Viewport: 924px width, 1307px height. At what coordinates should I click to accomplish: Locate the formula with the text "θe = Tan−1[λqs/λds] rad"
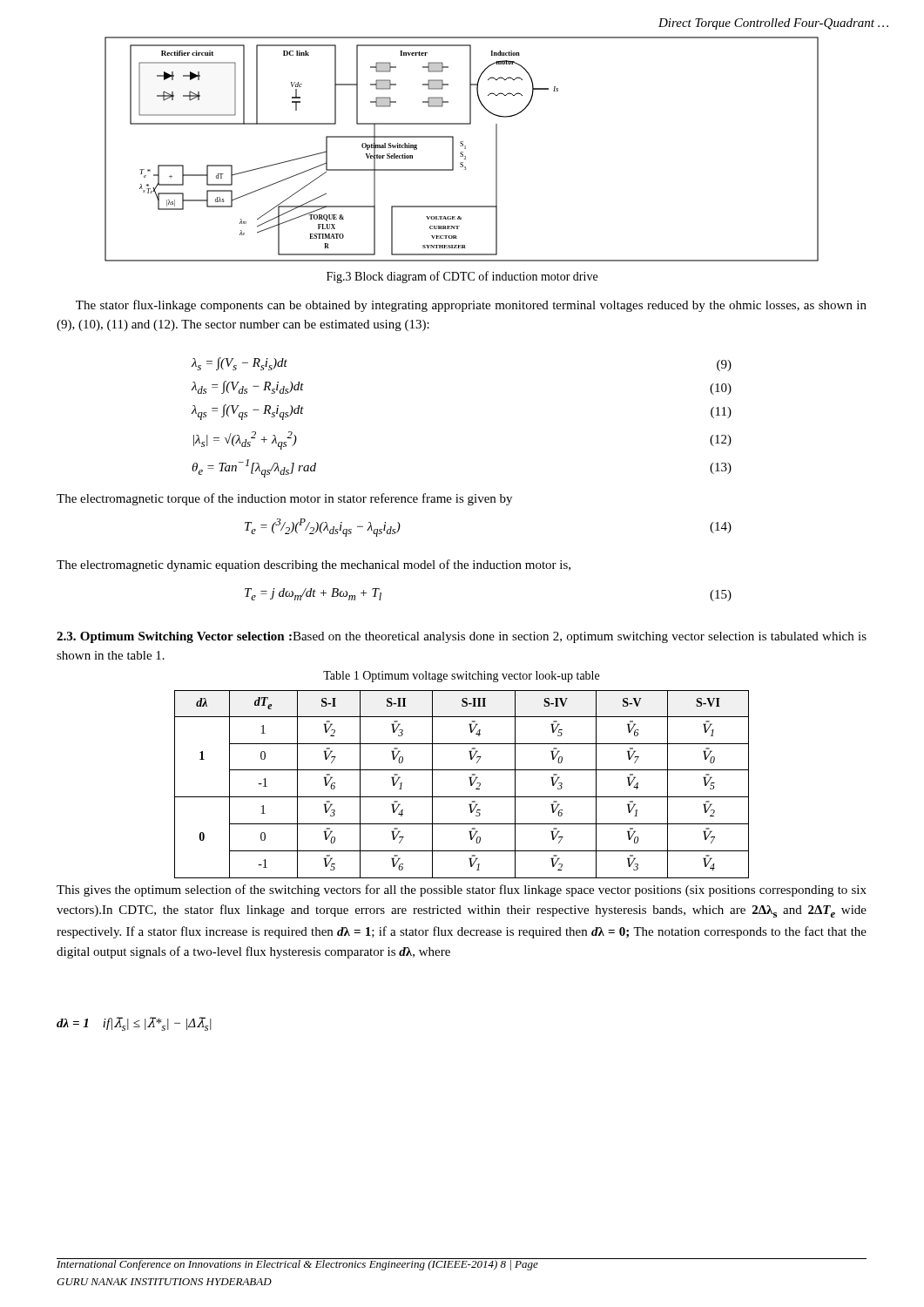coord(256,468)
